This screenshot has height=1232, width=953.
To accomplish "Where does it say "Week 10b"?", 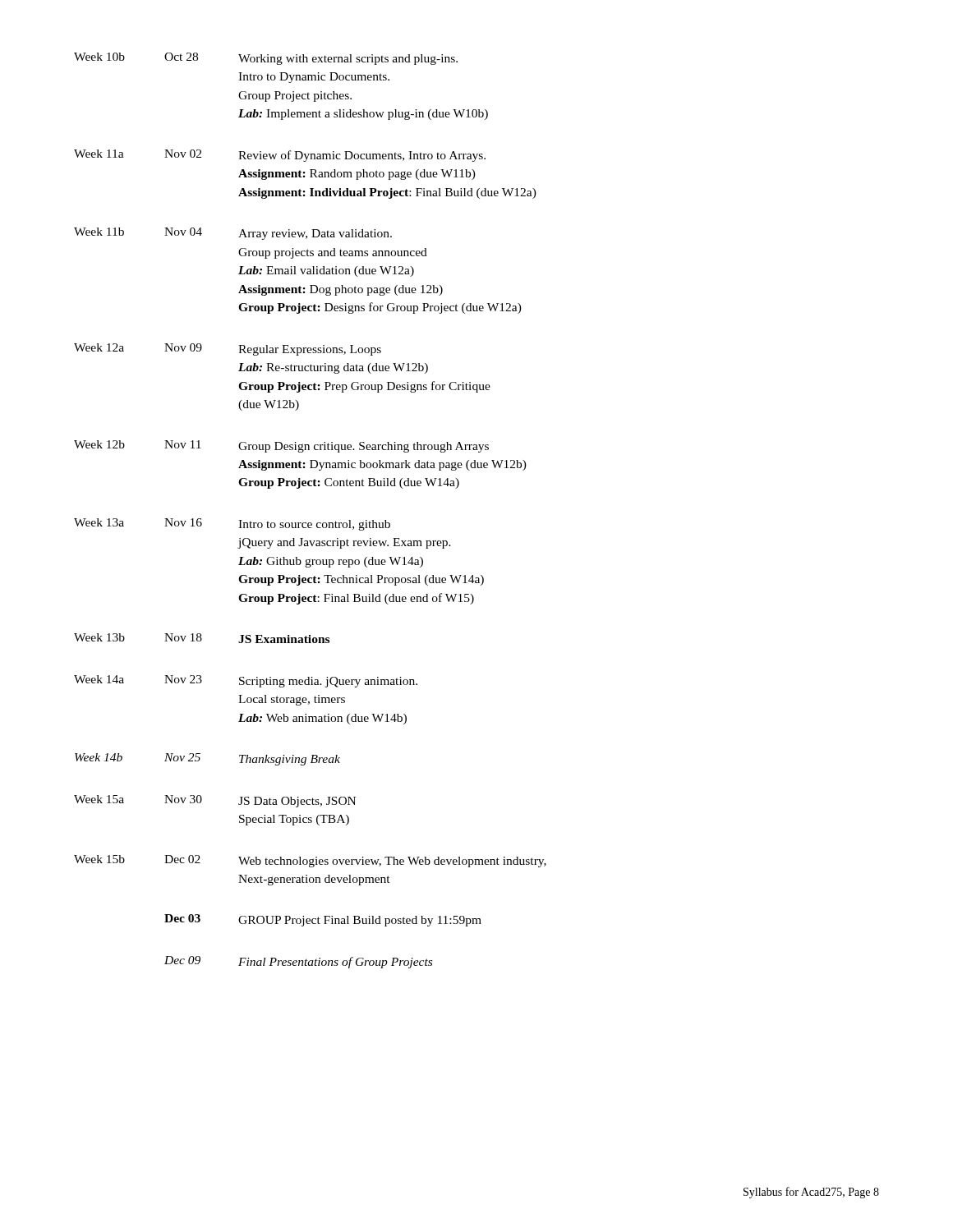I will pyautogui.click(x=99, y=56).
